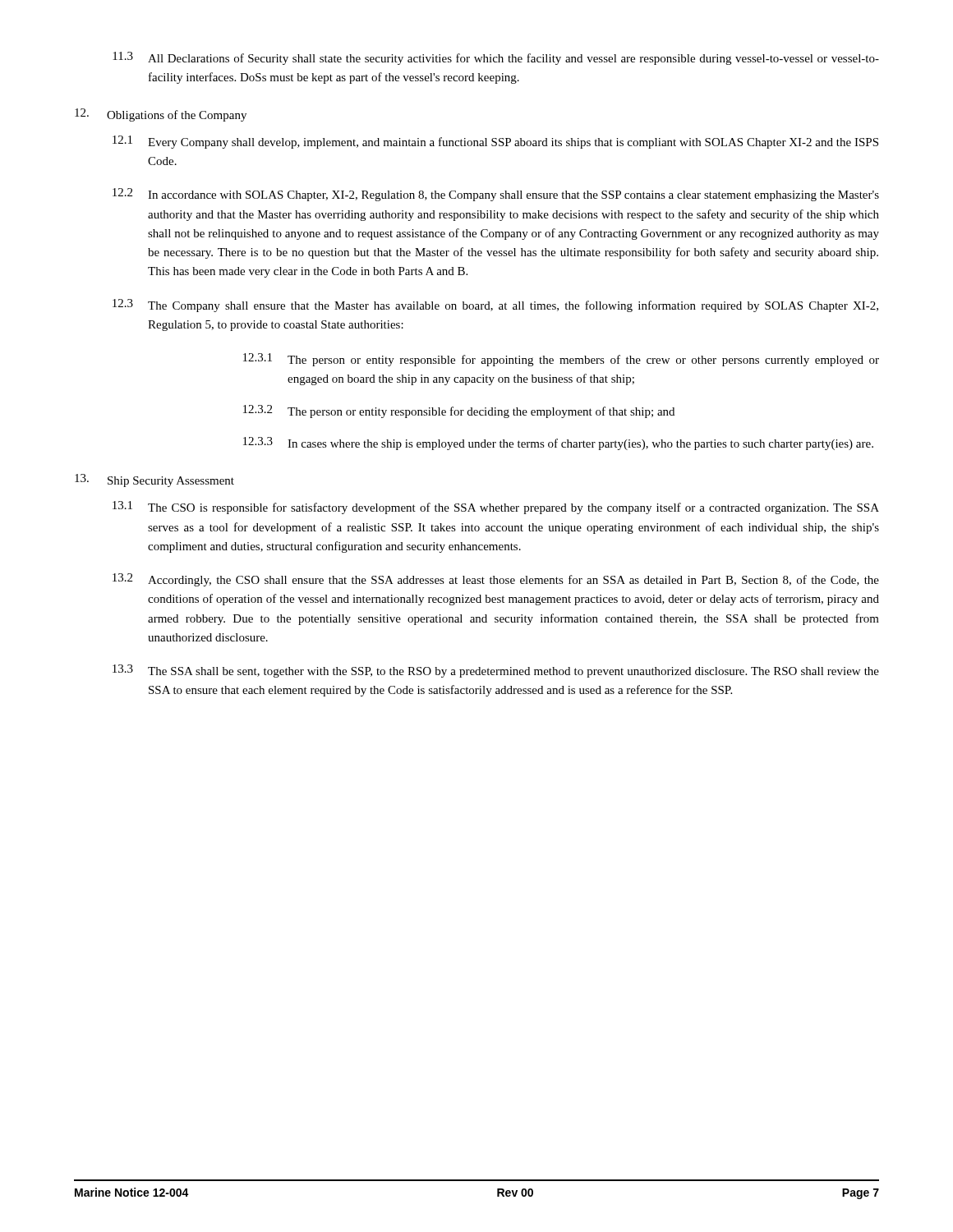Find the block on this page that starts "12.3.1 The person or entity responsible for appointing"
The image size is (953, 1232).
click(476, 370)
